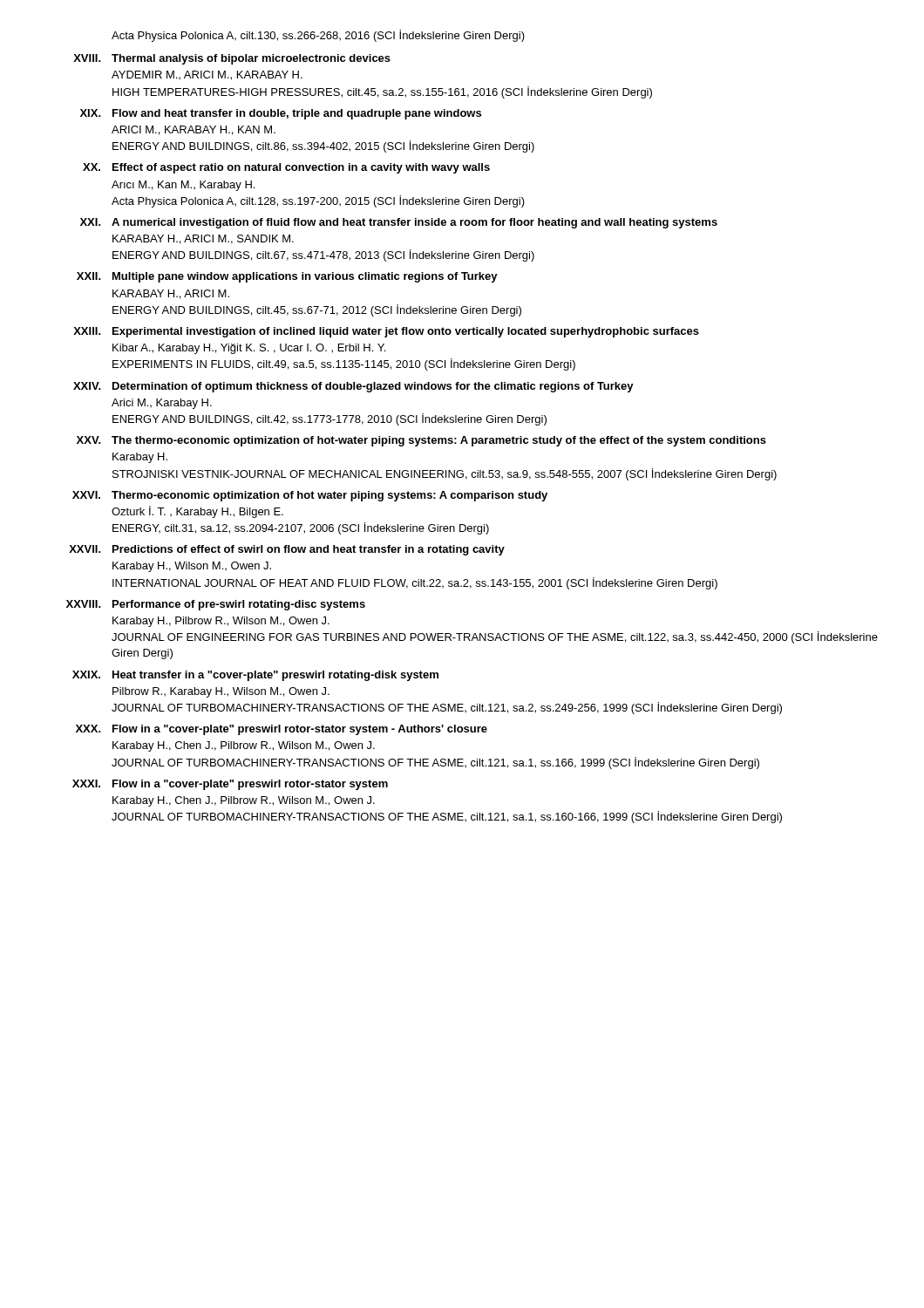Click the passage that begins "XXVIII. Performance of pre-swirl rotating-disc systems Karabay"
Image resolution: width=924 pixels, height=1308 pixels.
coord(462,629)
